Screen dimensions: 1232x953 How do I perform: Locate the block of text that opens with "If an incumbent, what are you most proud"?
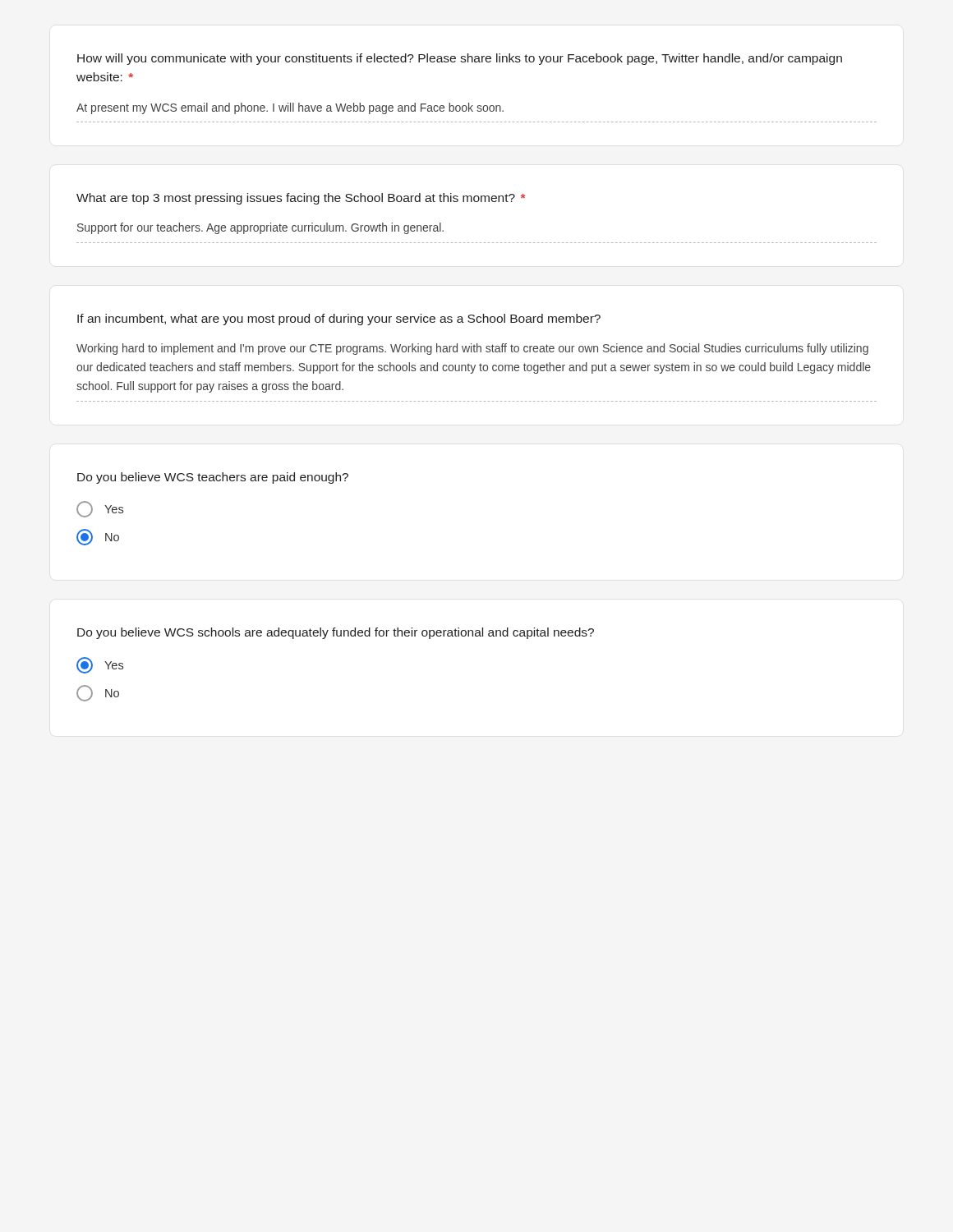pos(476,355)
